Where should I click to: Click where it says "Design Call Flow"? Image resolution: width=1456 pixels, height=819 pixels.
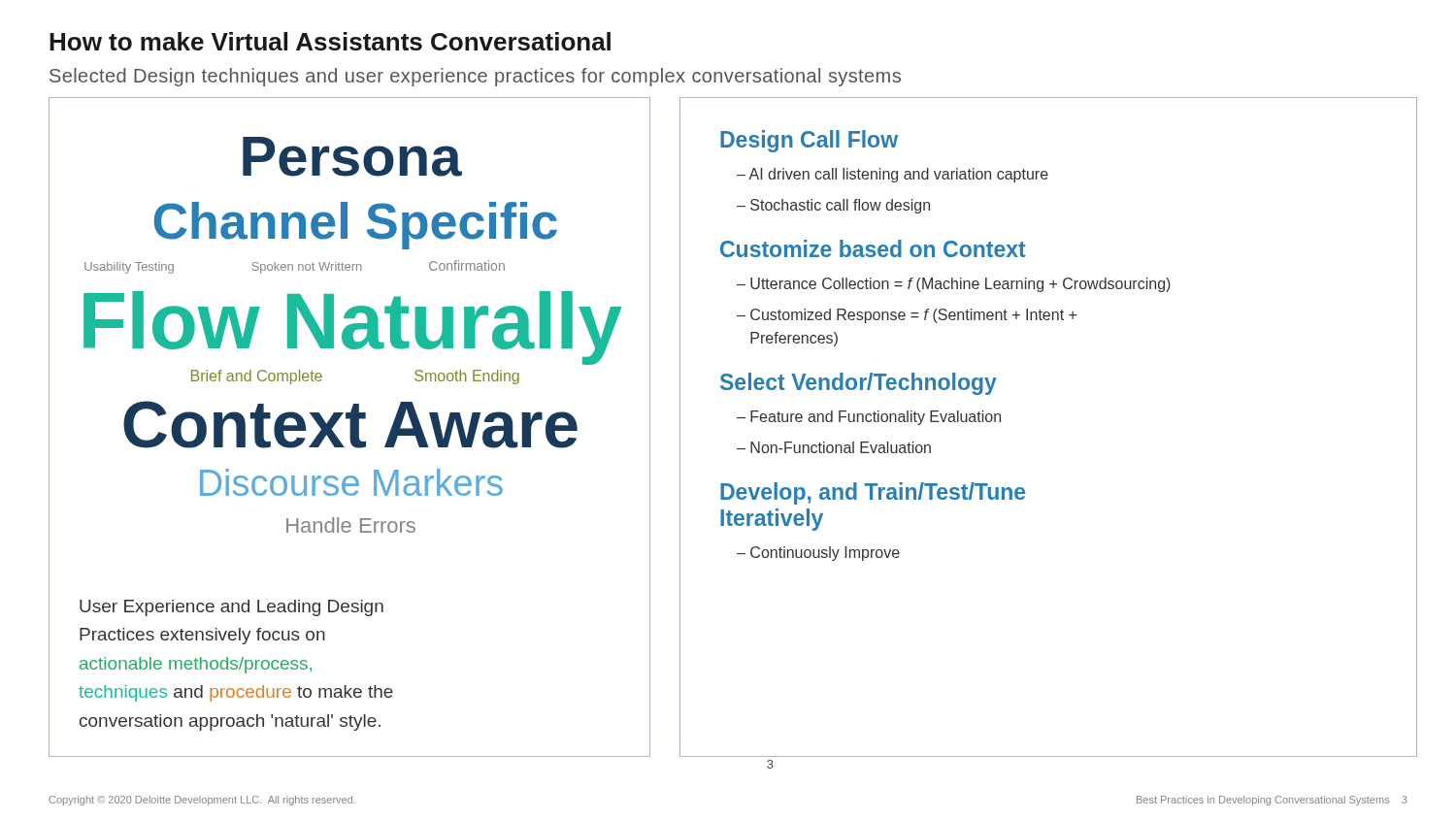(x=809, y=141)
